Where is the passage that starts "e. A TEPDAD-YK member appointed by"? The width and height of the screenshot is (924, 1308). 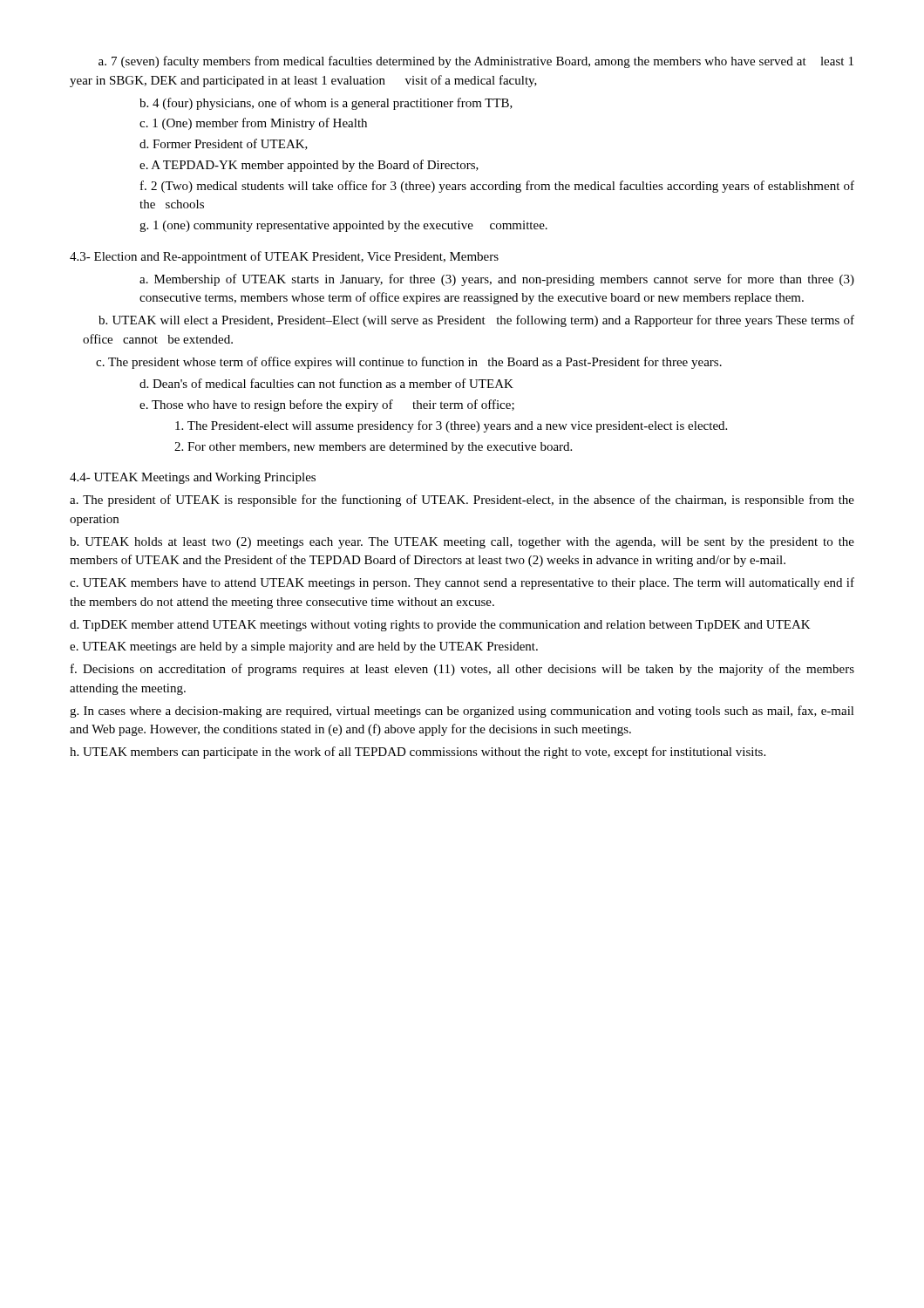(309, 165)
